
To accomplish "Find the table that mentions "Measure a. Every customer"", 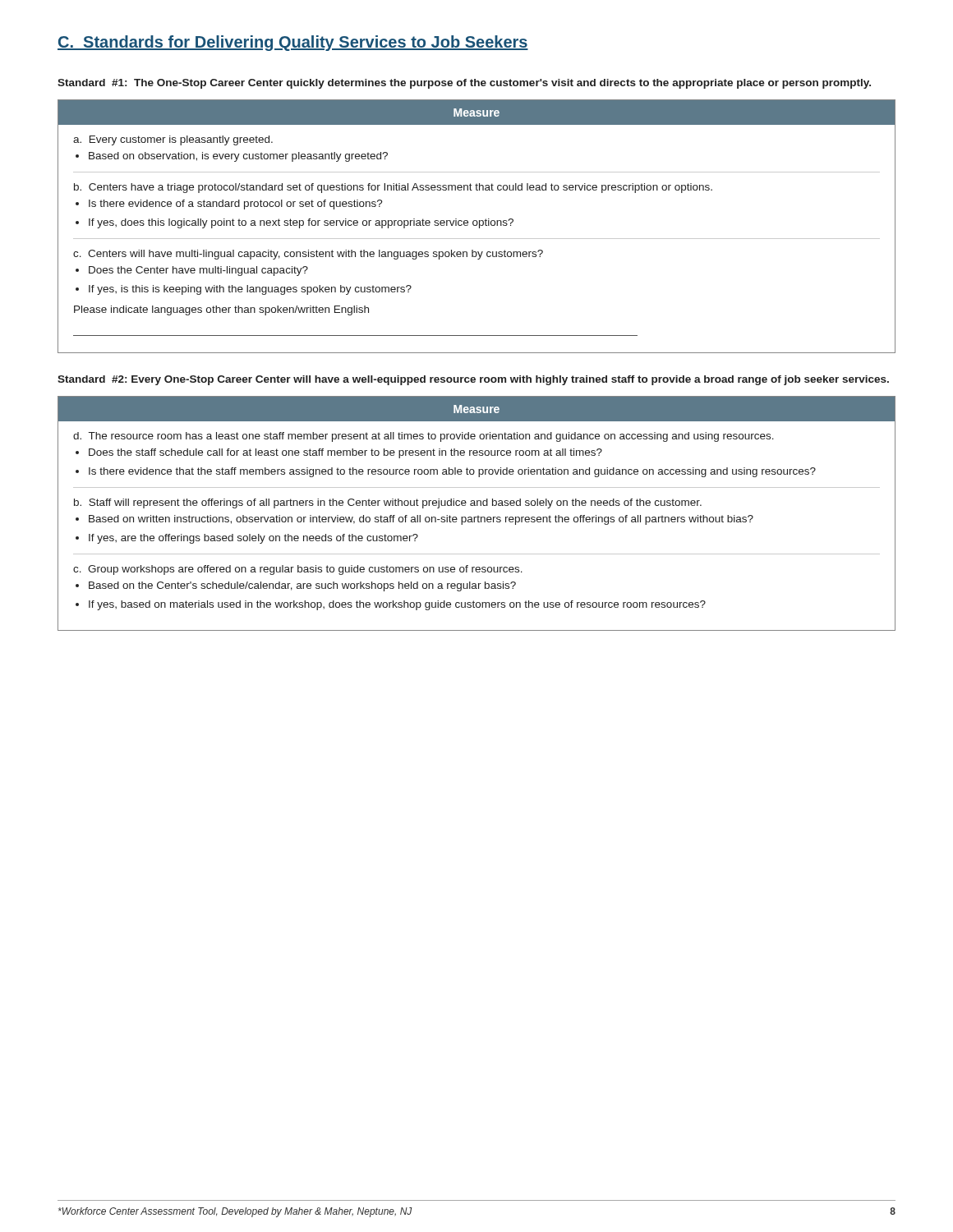I will tap(476, 226).
